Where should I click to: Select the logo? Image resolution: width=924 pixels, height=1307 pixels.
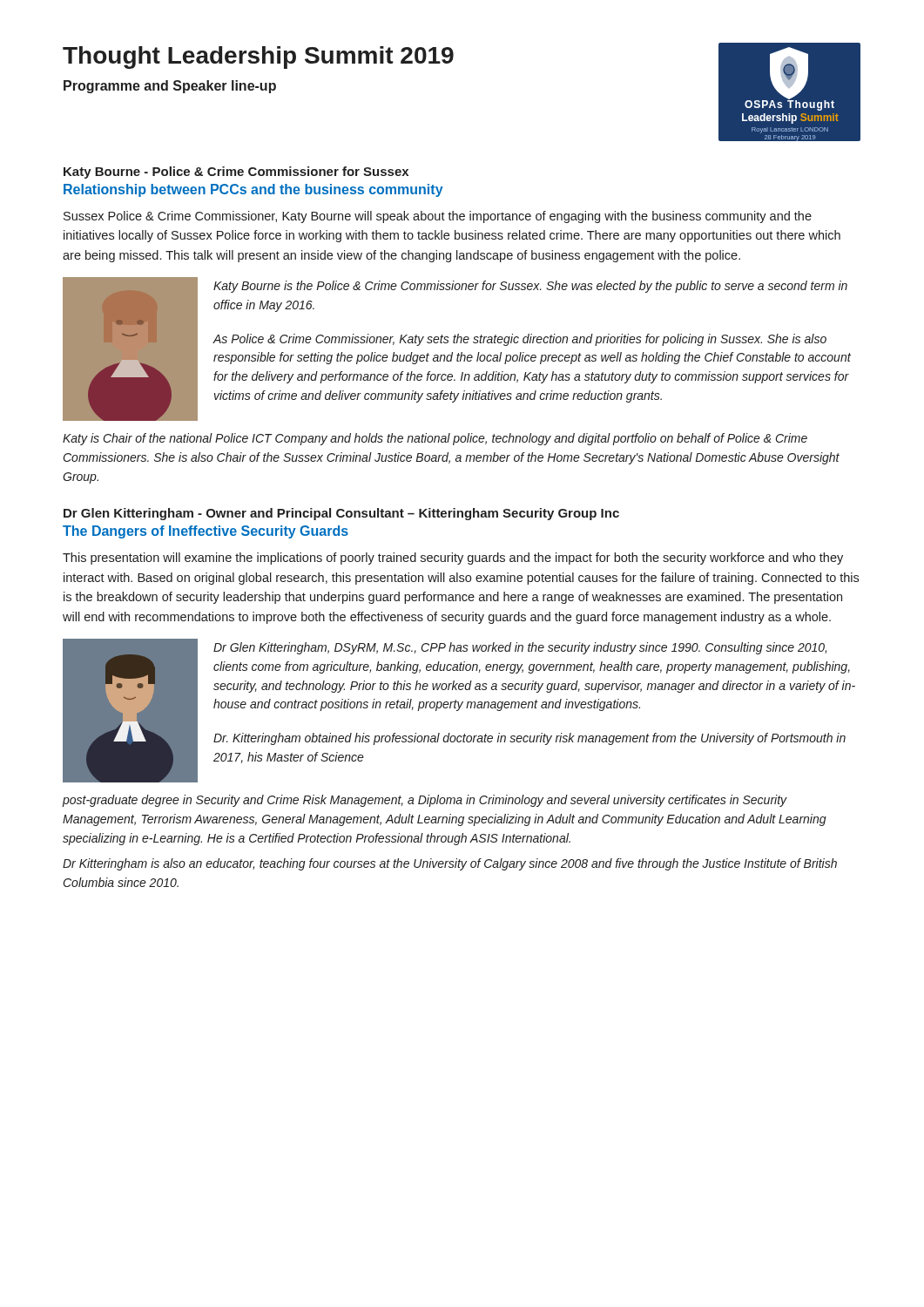coord(789,93)
